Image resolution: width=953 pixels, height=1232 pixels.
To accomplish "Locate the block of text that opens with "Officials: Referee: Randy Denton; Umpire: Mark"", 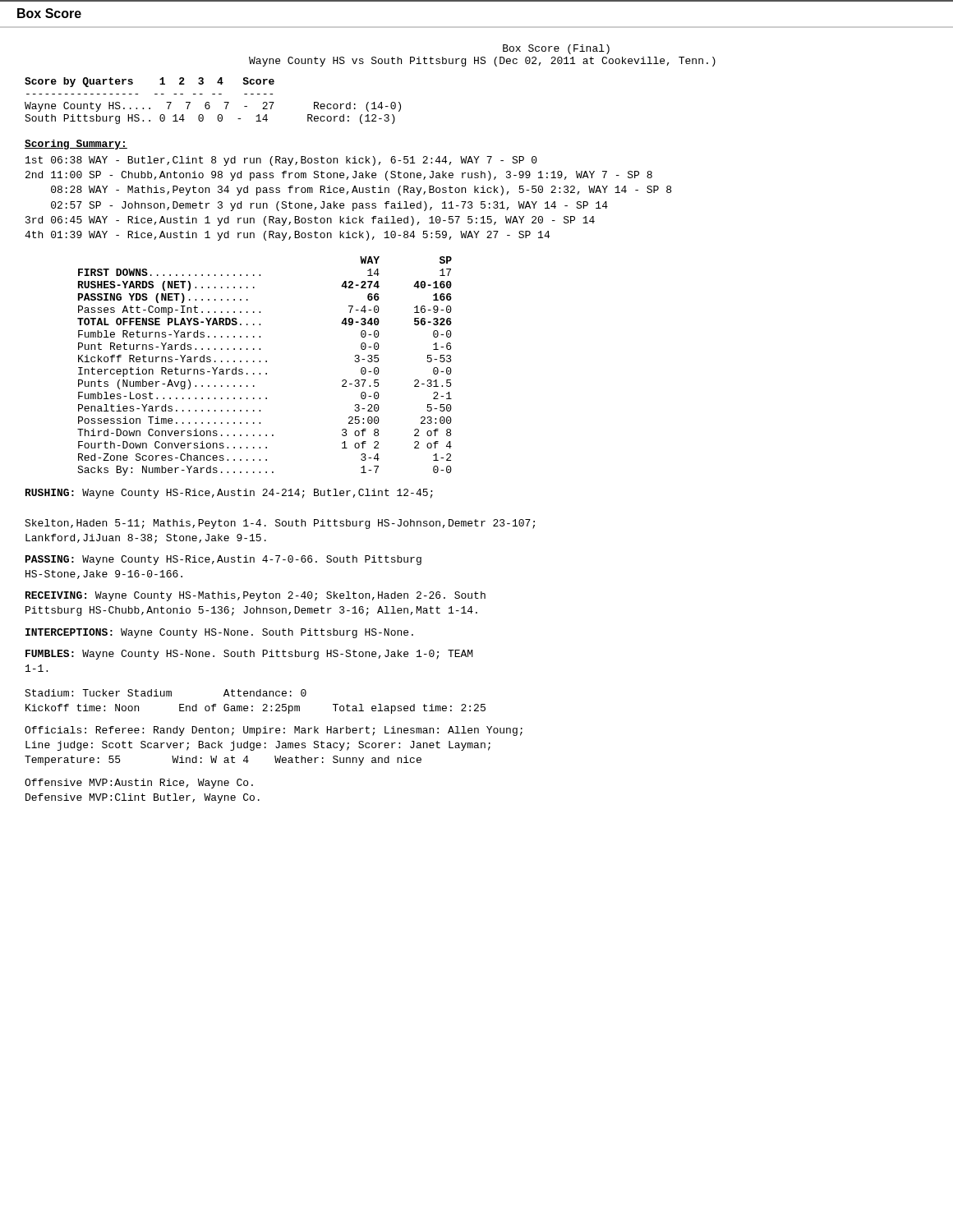I will point(275,745).
